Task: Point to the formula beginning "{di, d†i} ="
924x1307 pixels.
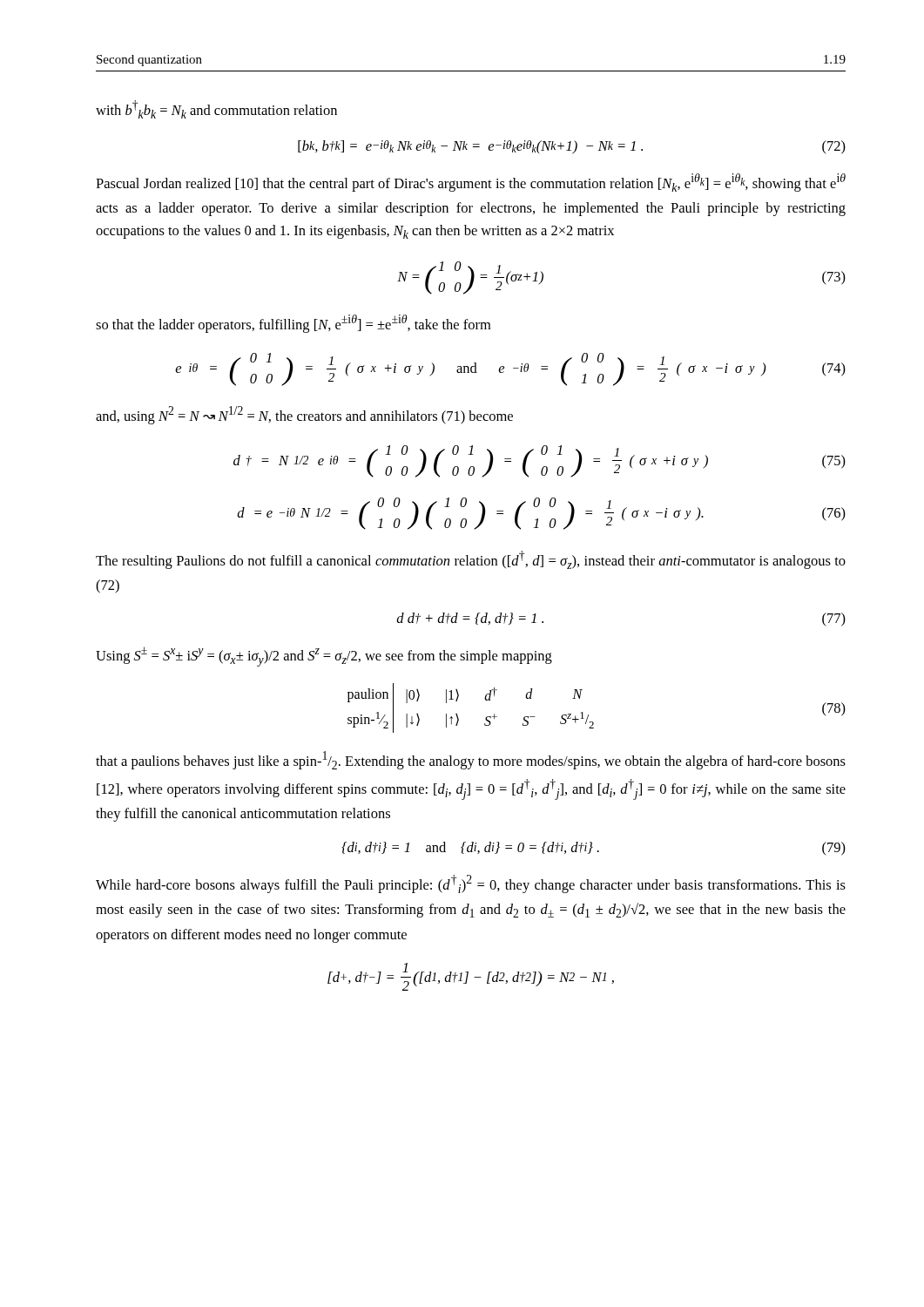Action: coord(471,848)
